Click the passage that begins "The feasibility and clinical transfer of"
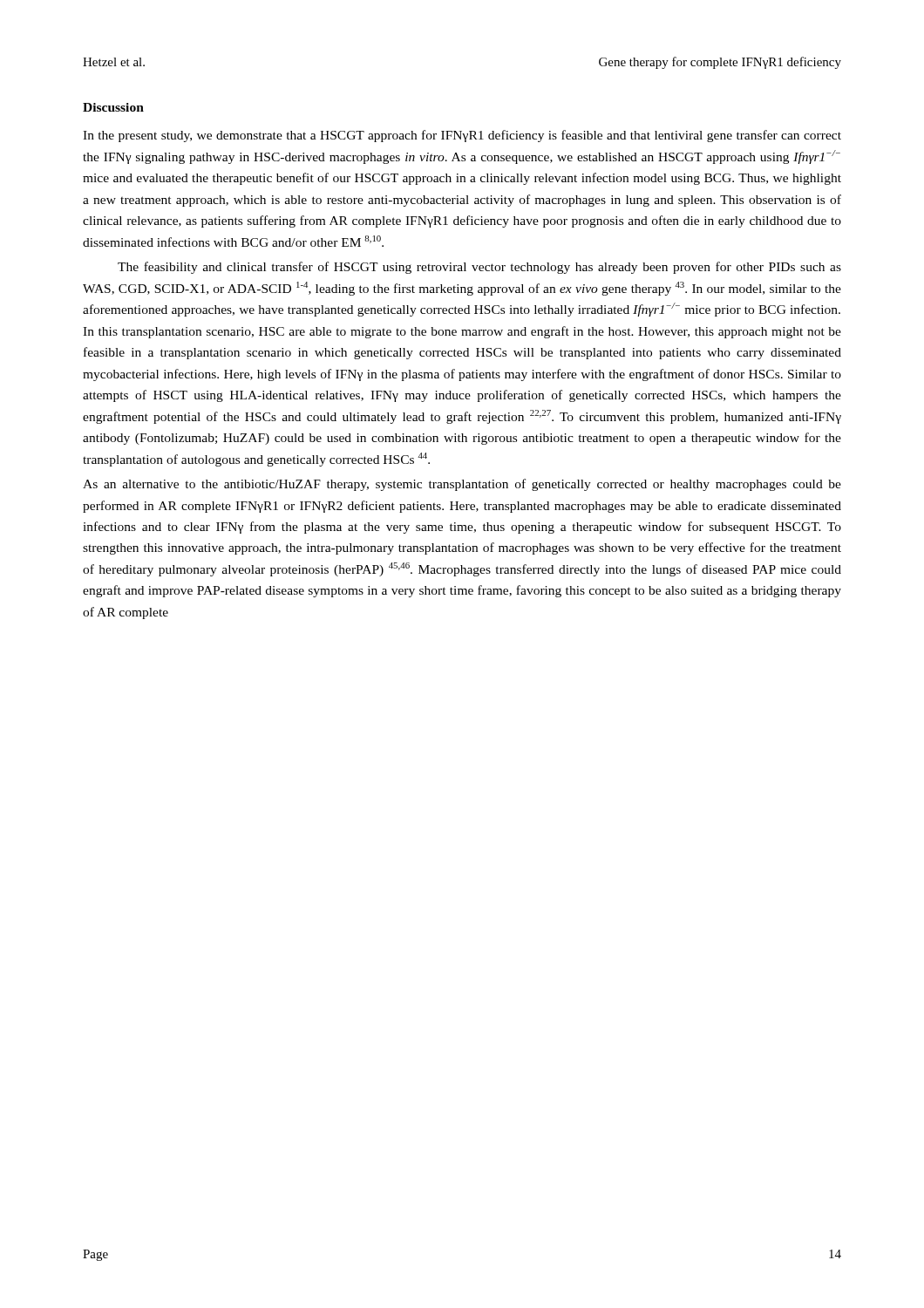This screenshot has height=1308, width=924. click(x=462, y=363)
